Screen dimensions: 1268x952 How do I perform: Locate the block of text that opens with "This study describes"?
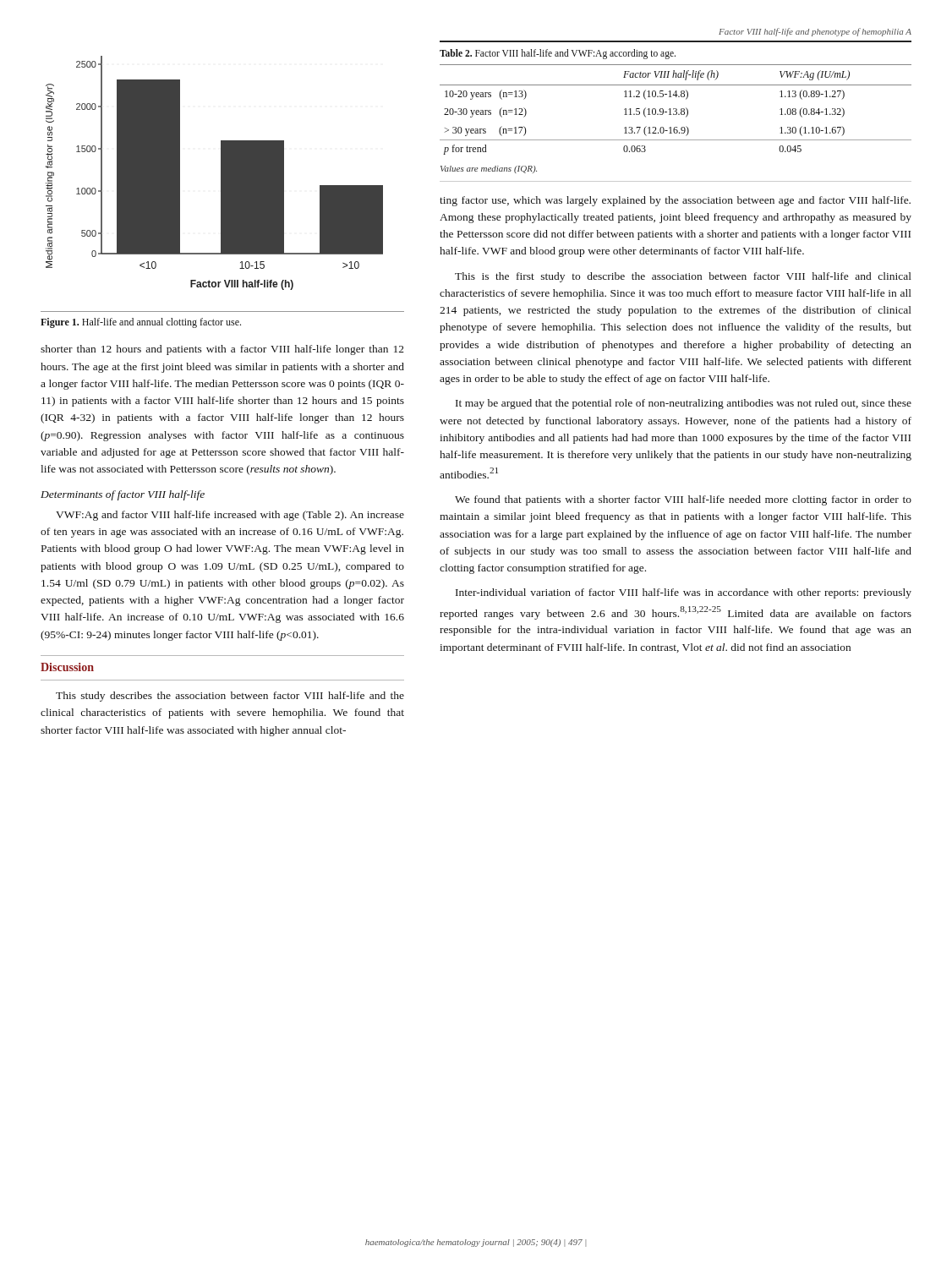(222, 713)
